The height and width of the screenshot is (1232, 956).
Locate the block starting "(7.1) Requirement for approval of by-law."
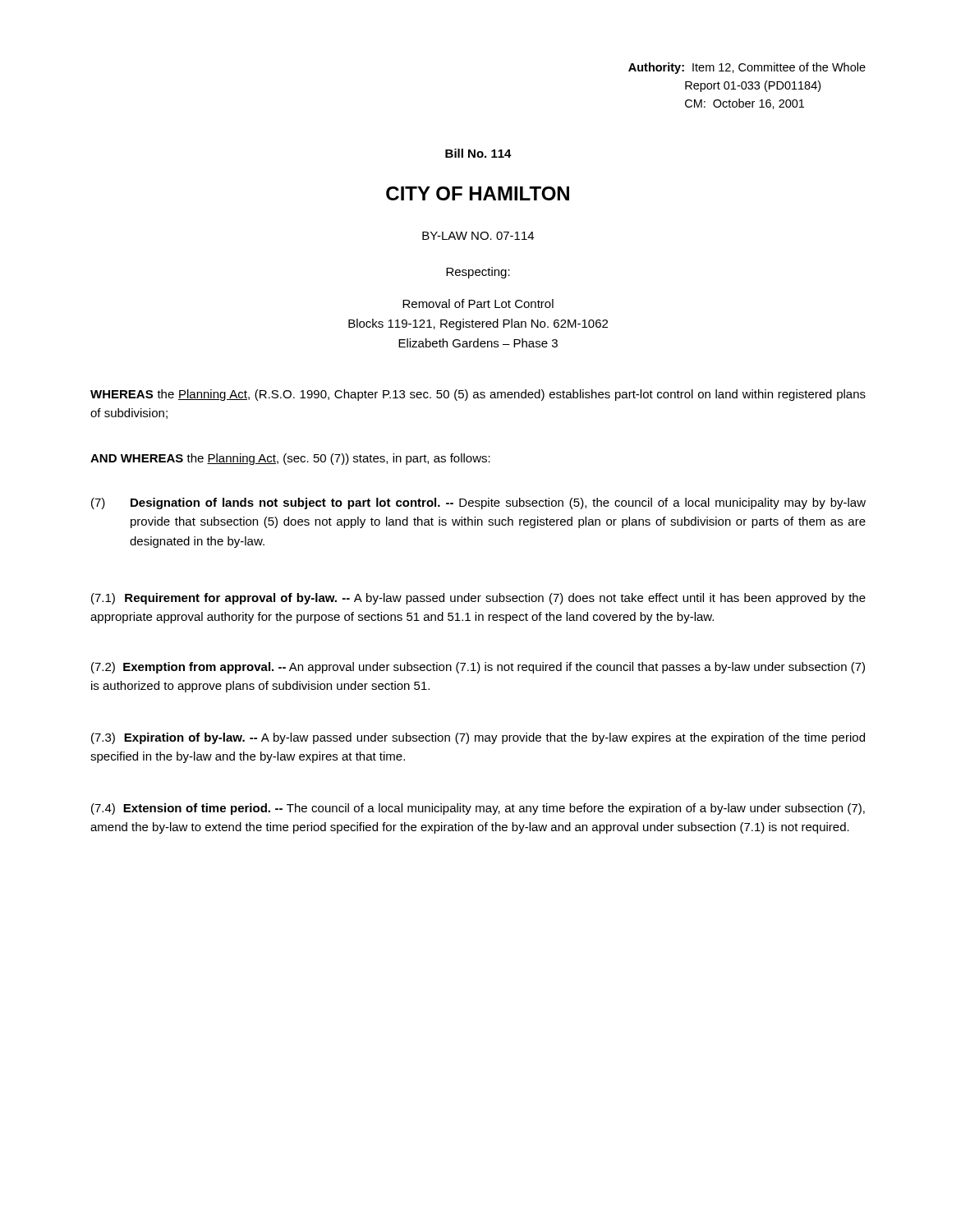[x=478, y=607]
